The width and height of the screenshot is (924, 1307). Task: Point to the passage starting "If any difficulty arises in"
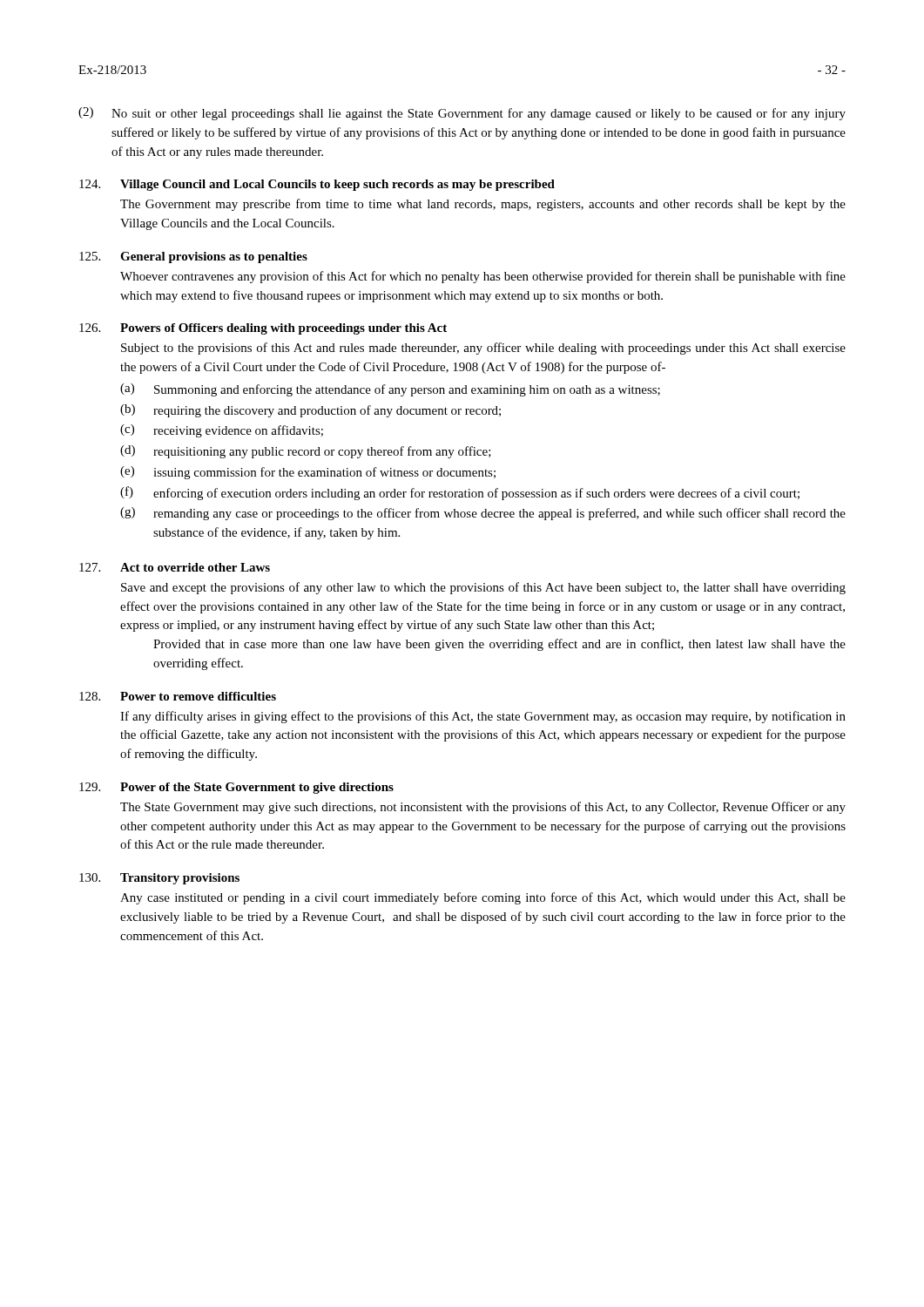pyautogui.click(x=483, y=735)
